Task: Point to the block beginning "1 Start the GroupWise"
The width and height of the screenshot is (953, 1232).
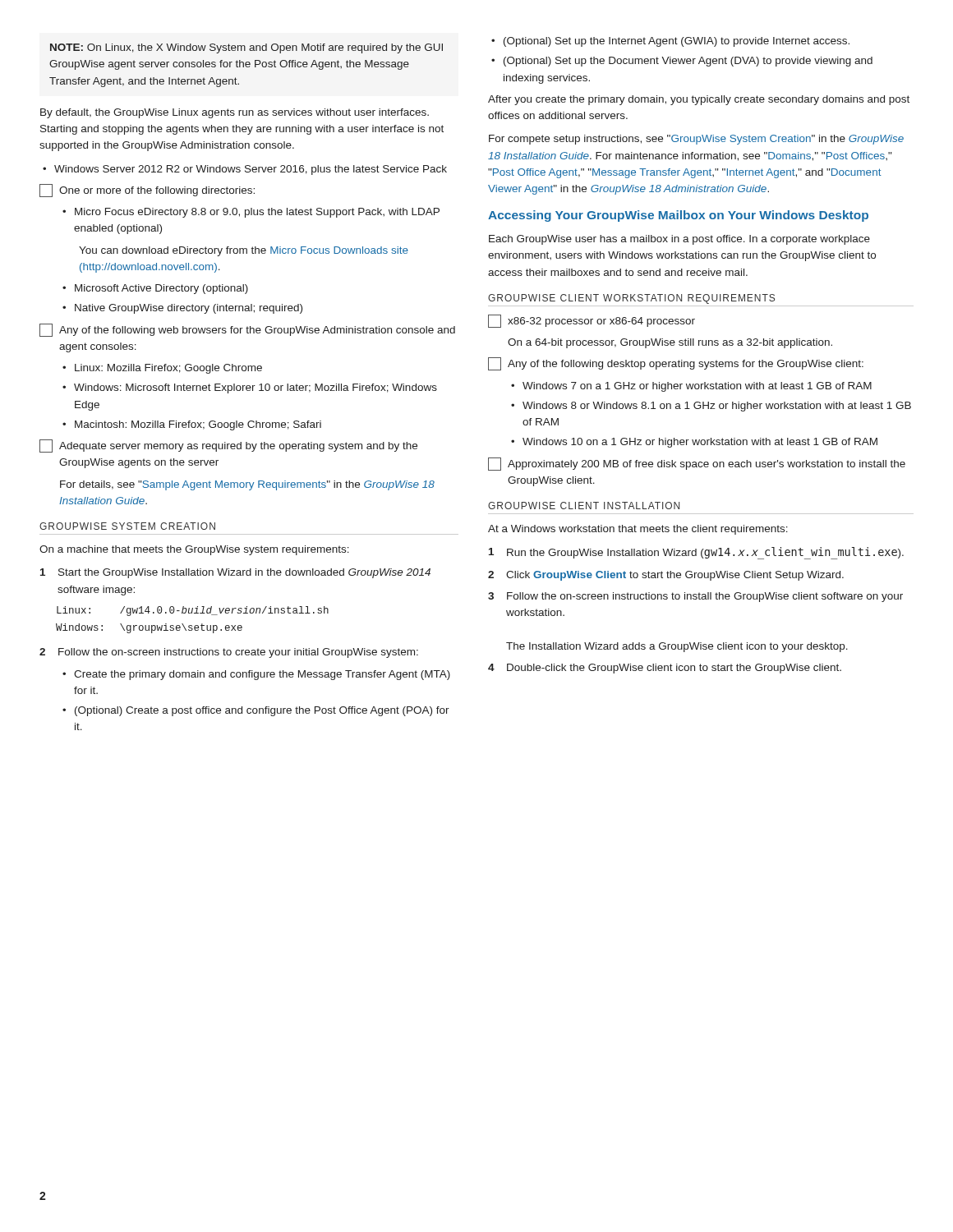Action: click(x=249, y=601)
